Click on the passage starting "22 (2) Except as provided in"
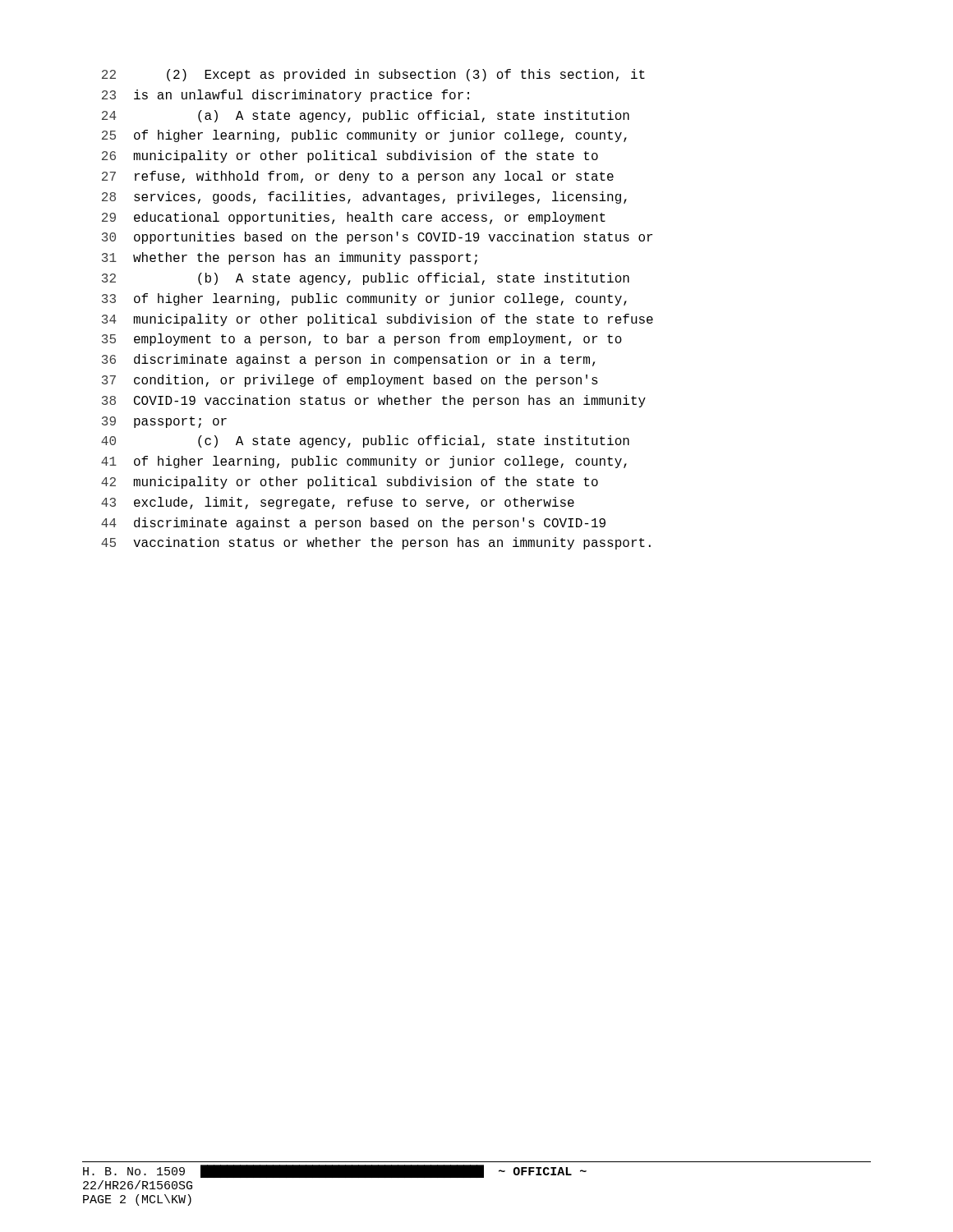This screenshot has width=953, height=1232. [364, 76]
